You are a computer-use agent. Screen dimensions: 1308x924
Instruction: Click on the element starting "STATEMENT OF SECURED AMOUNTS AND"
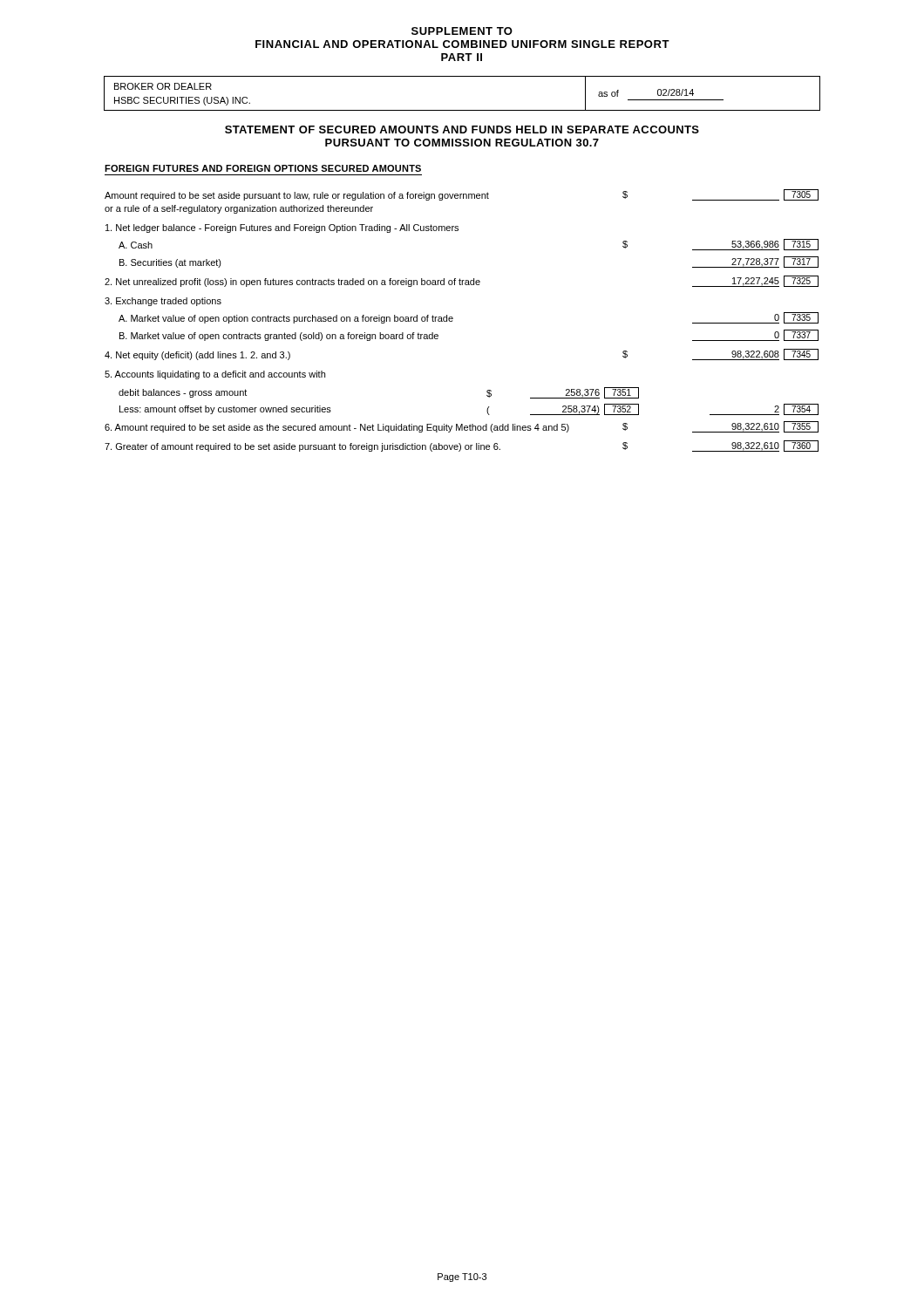pyautogui.click(x=462, y=136)
